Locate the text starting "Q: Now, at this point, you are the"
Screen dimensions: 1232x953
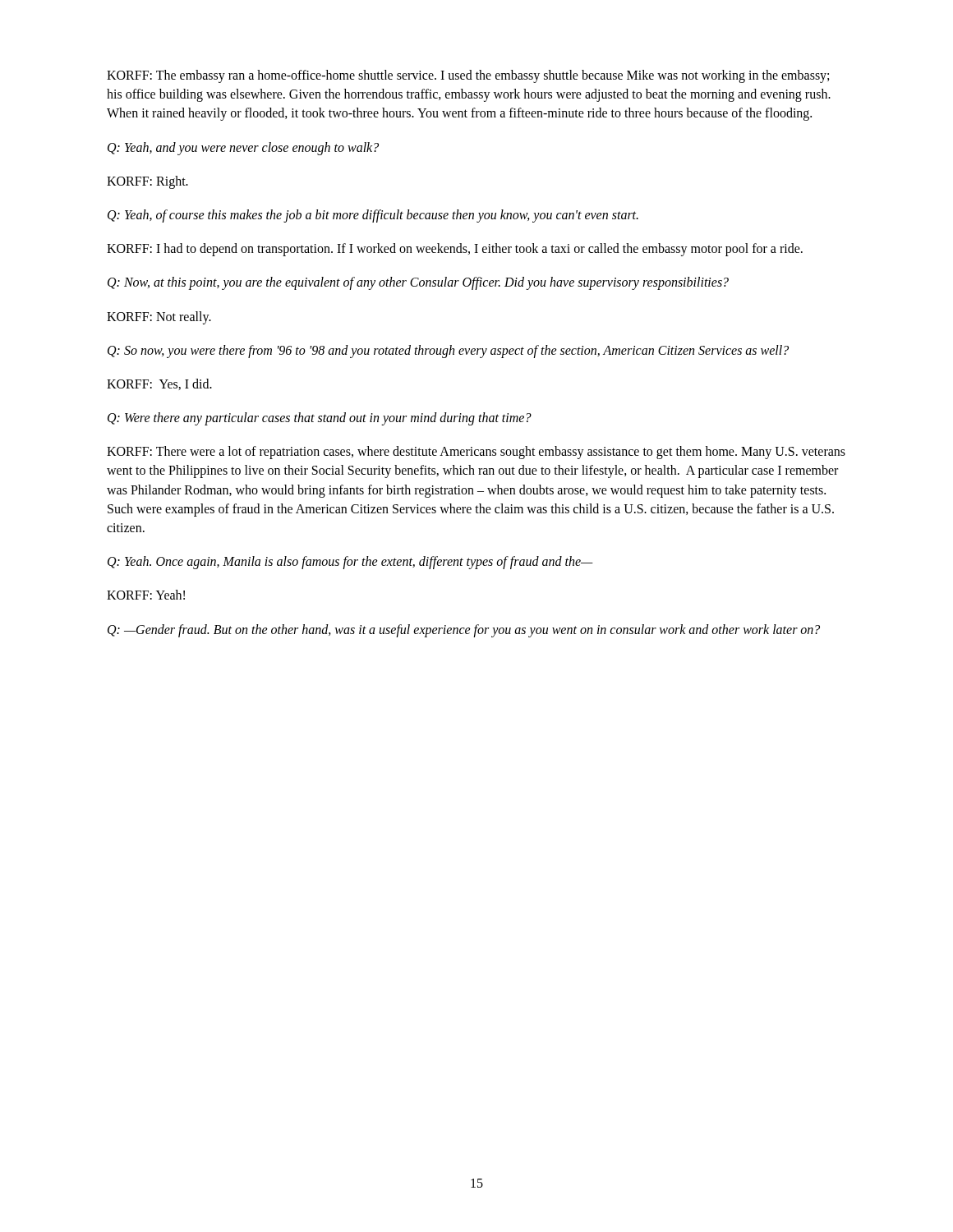(418, 282)
